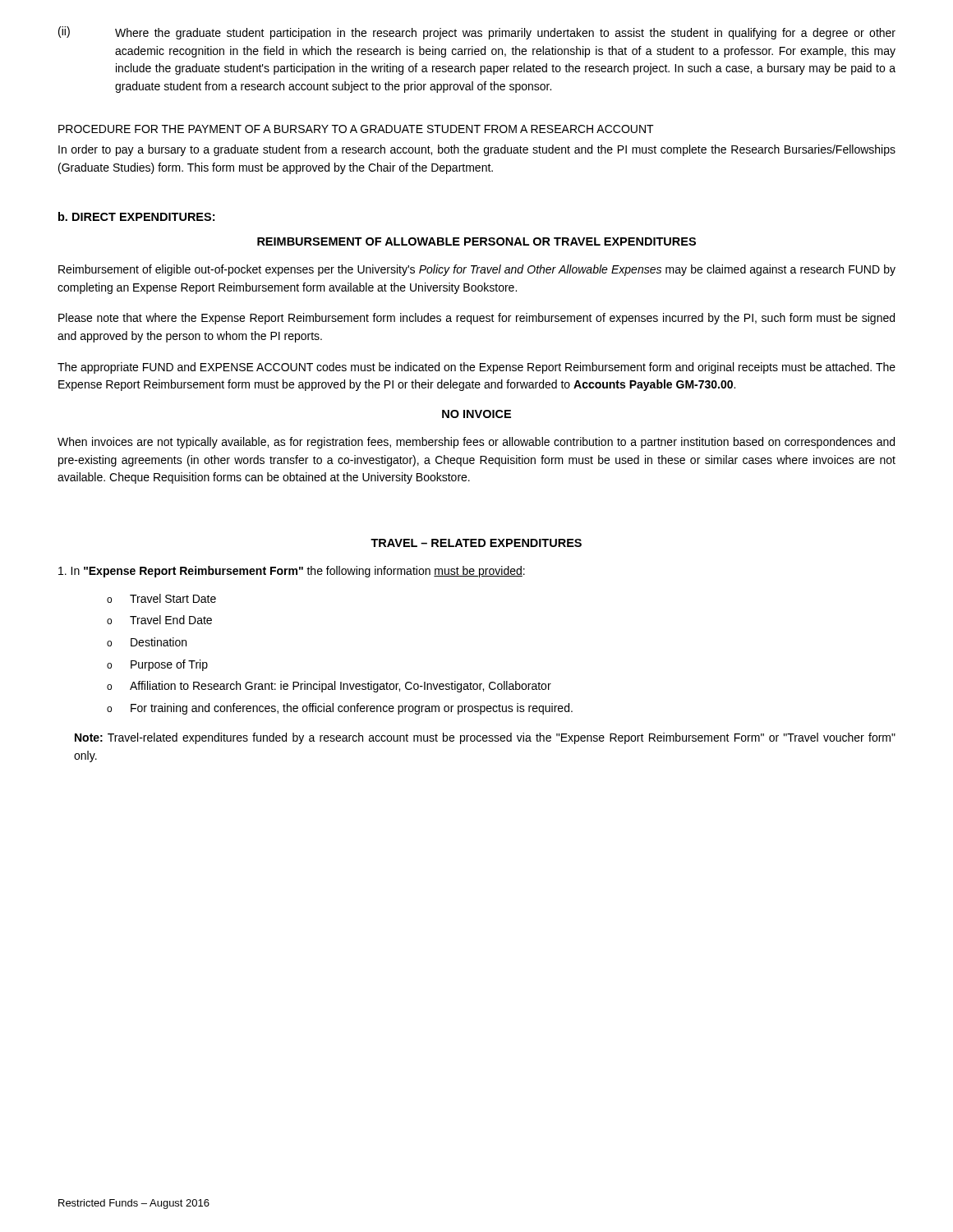Find the block starting "PROCEDURE FOR THE PAYMENT OF A"
The width and height of the screenshot is (953, 1232).
click(x=476, y=147)
